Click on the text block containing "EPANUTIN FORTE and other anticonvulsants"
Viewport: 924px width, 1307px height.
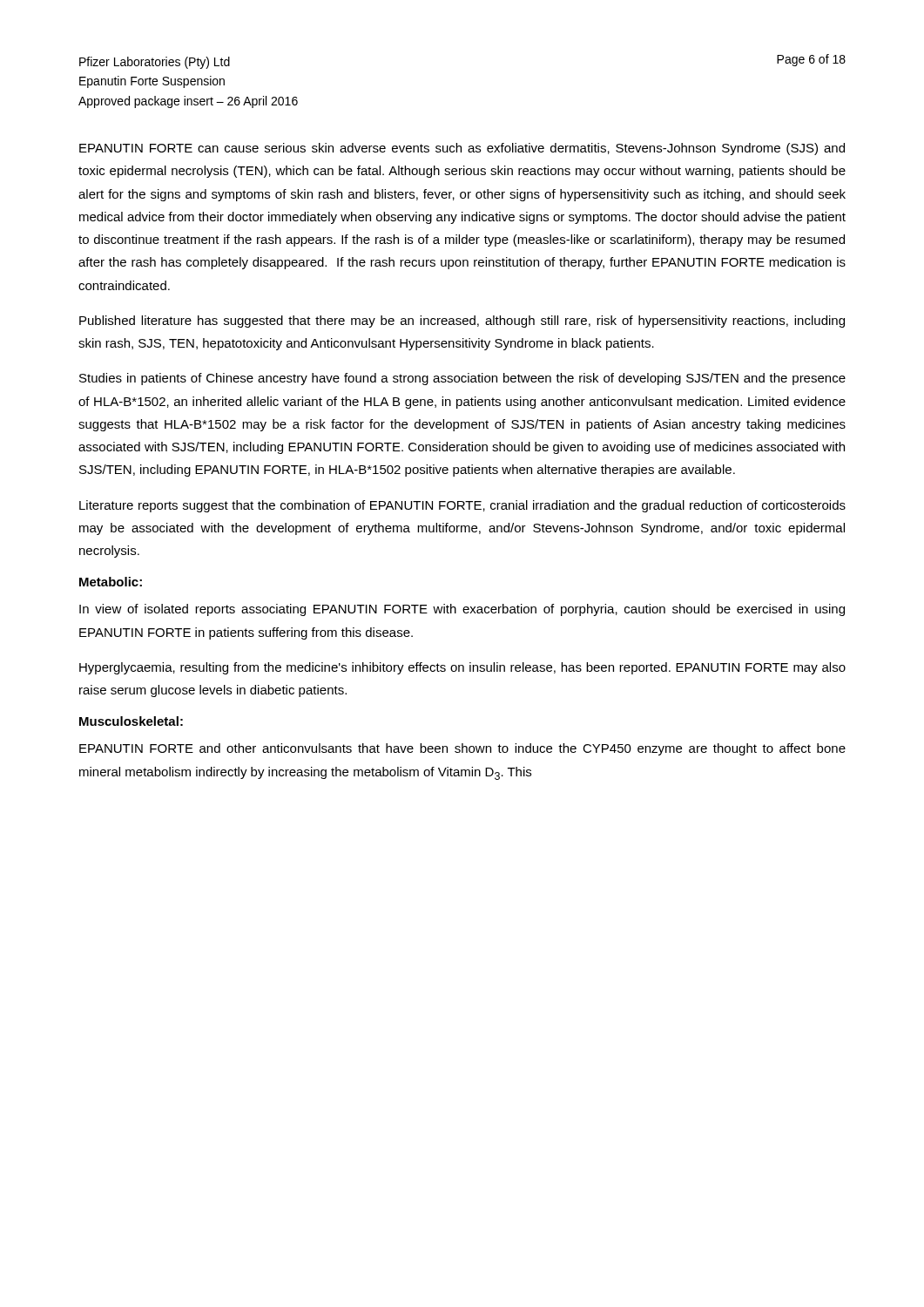pyautogui.click(x=462, y=762)
